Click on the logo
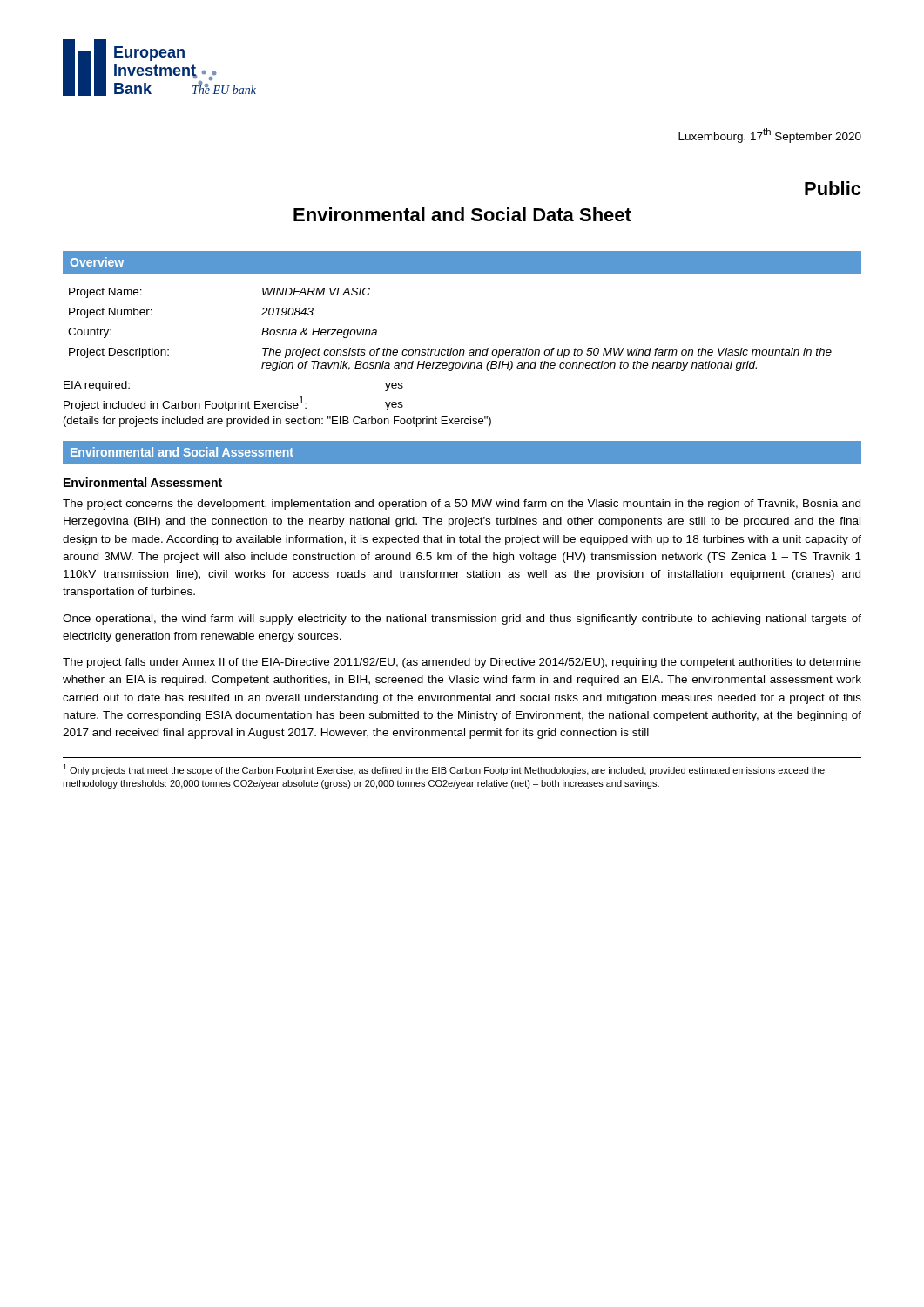The width and height of the screenshot is (924, 1307). (462, 68)
